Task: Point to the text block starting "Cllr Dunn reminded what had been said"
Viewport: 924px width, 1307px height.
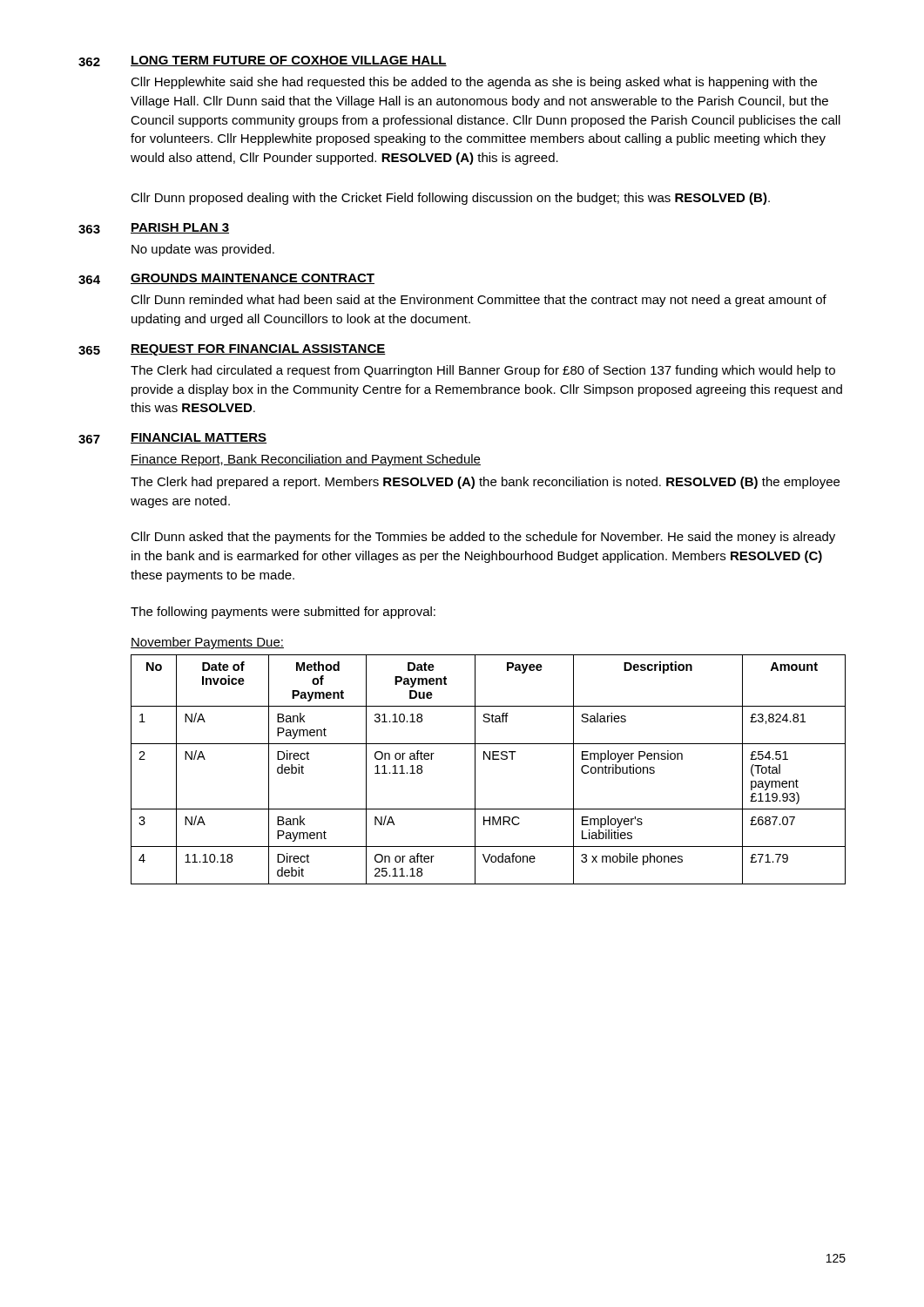Action: [478, 309]
